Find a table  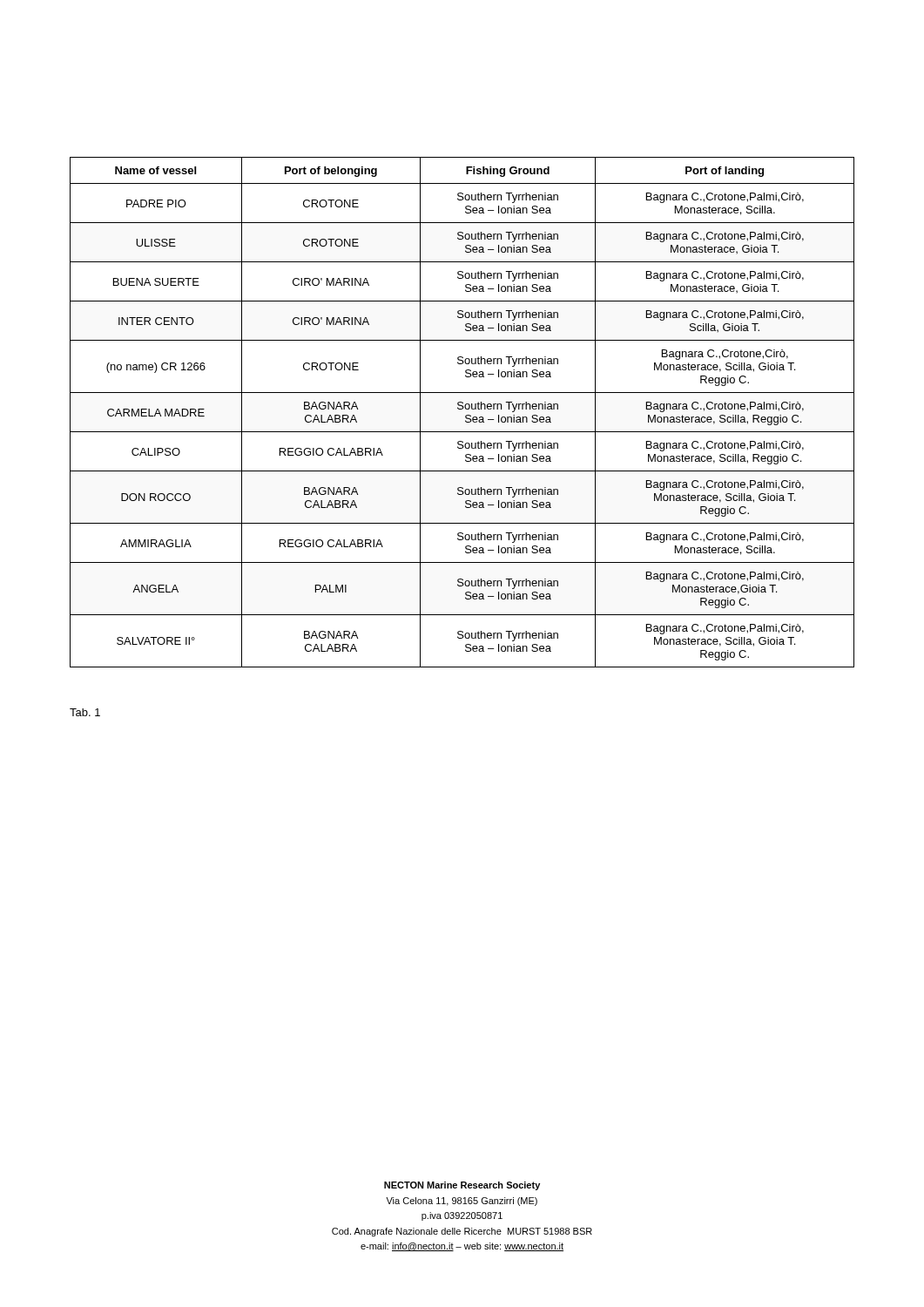point(462,412)
